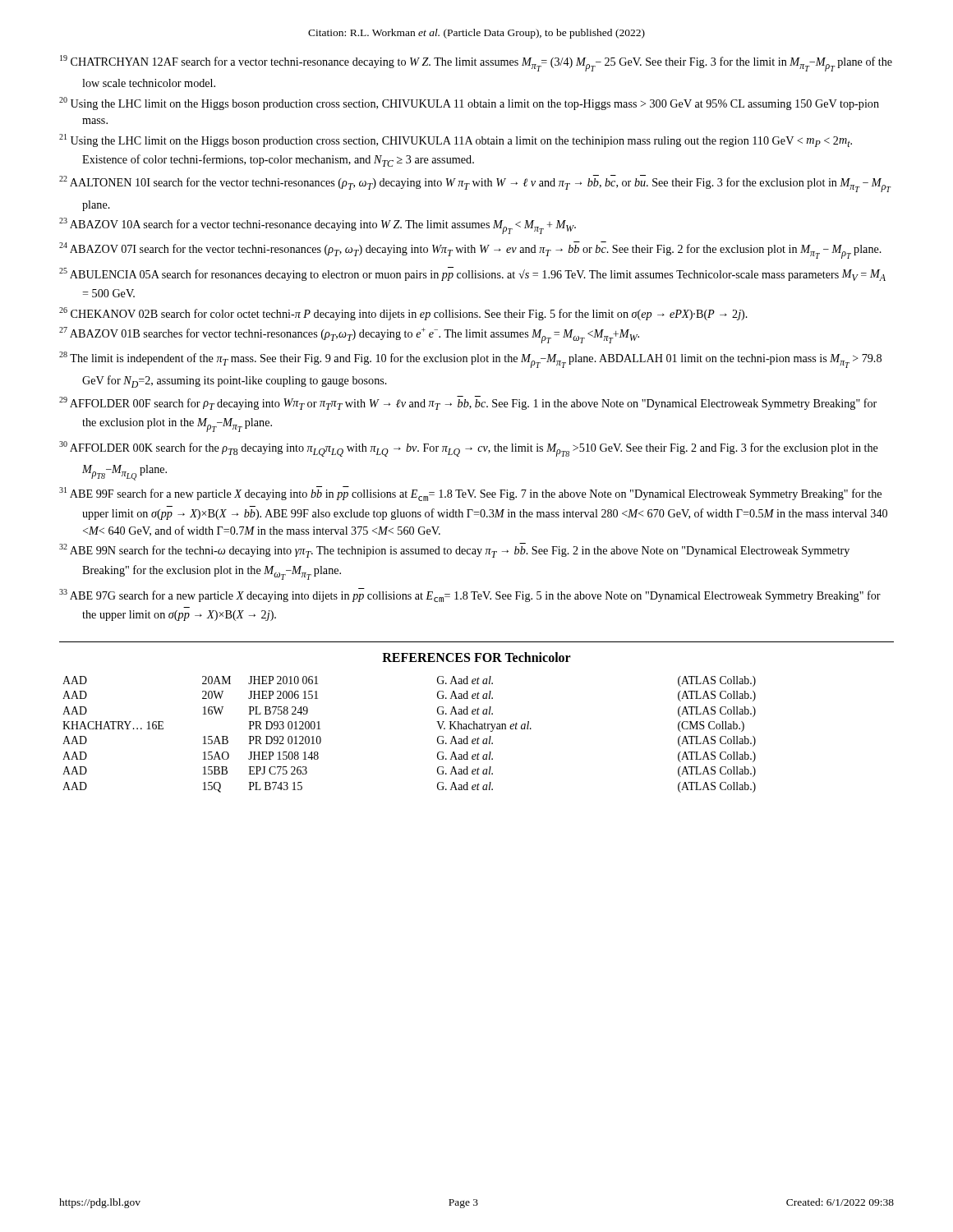Select the footnote containing "27 ABAZOV 01B searches for vector techni-resonances"
The image size is (953, 1232).
click(x=350, y=335)
